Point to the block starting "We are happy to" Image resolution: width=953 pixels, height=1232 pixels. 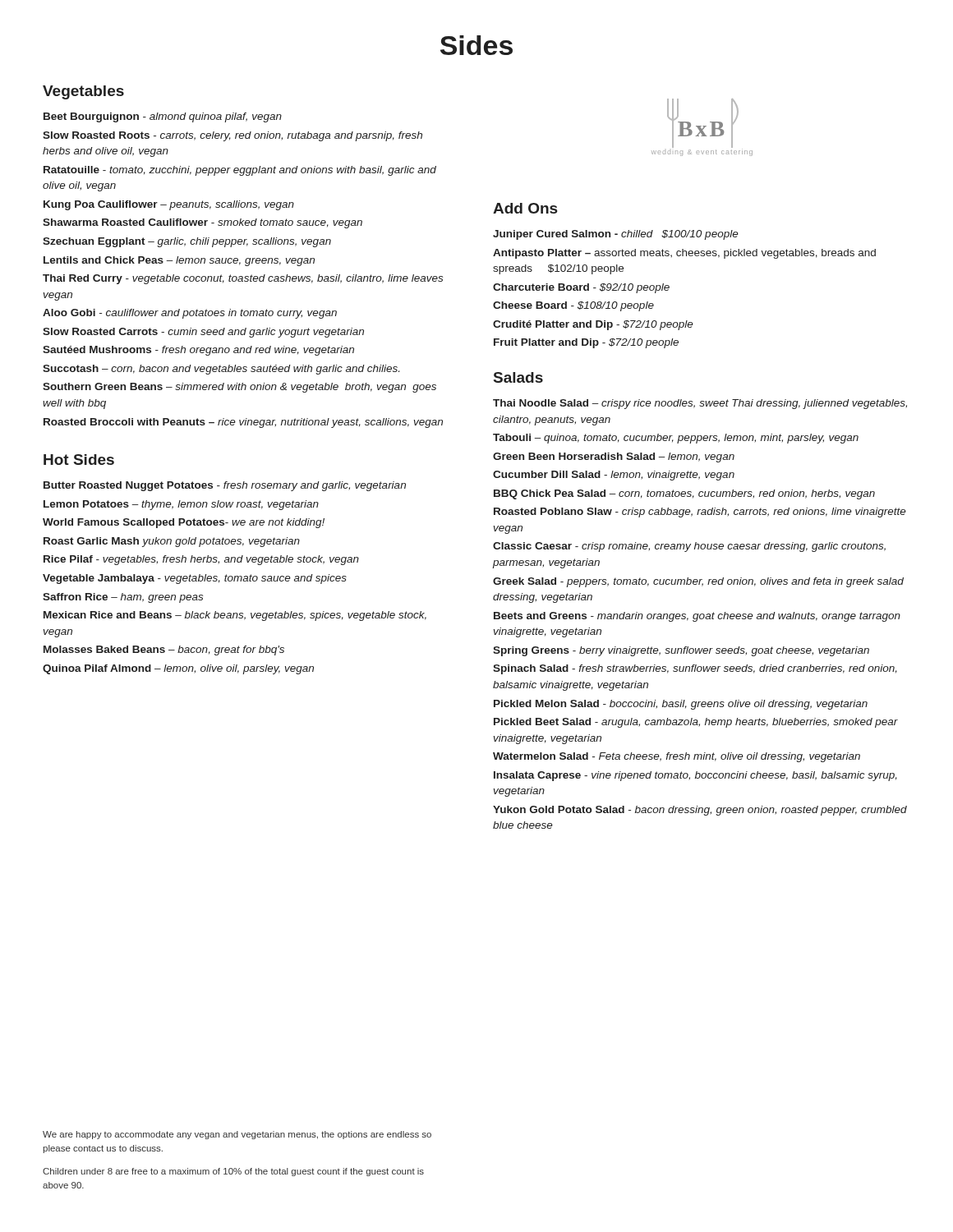[237, 1141]
